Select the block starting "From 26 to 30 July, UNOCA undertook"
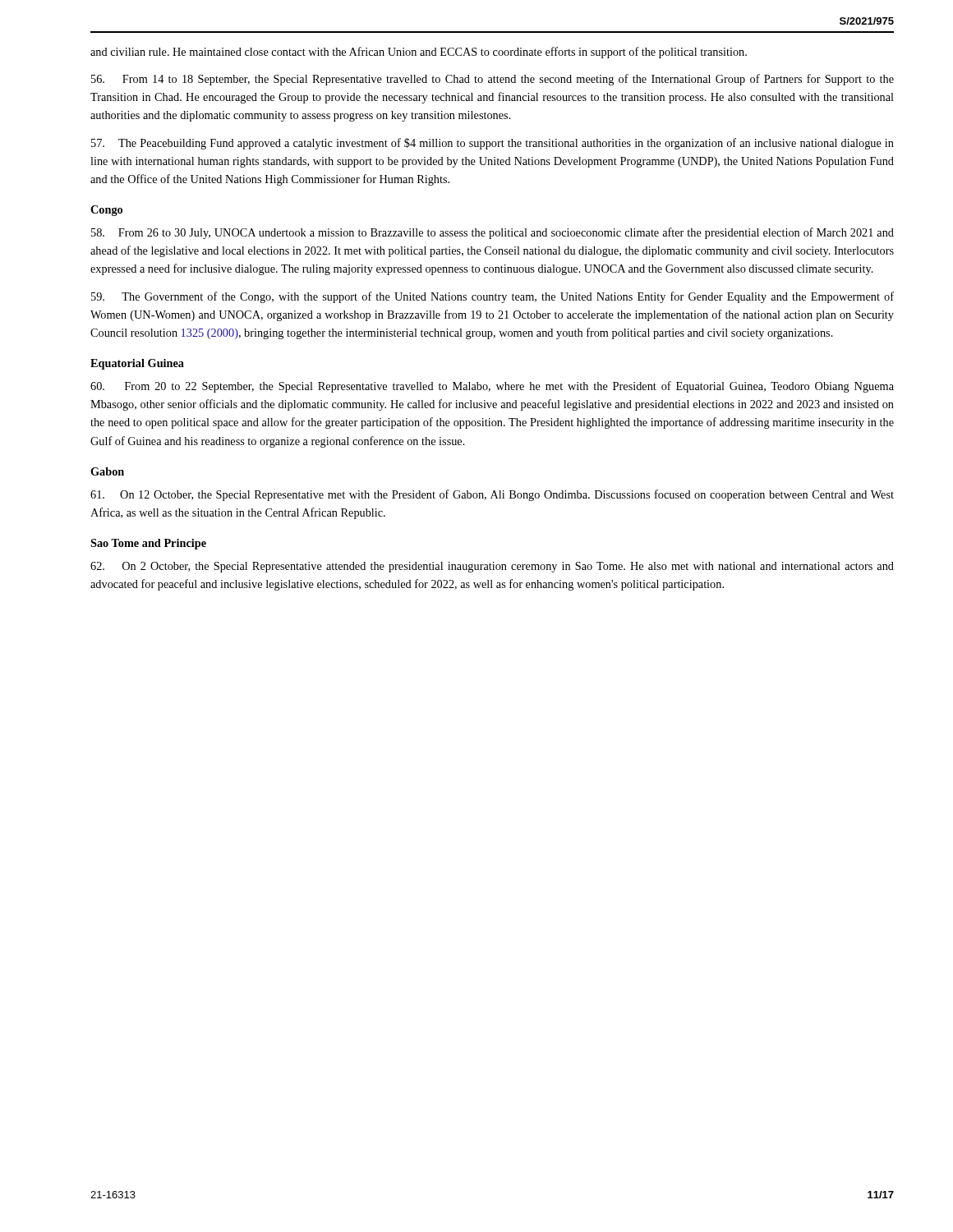The height and width of the screenshot is (1232, 953). (492, 251)
